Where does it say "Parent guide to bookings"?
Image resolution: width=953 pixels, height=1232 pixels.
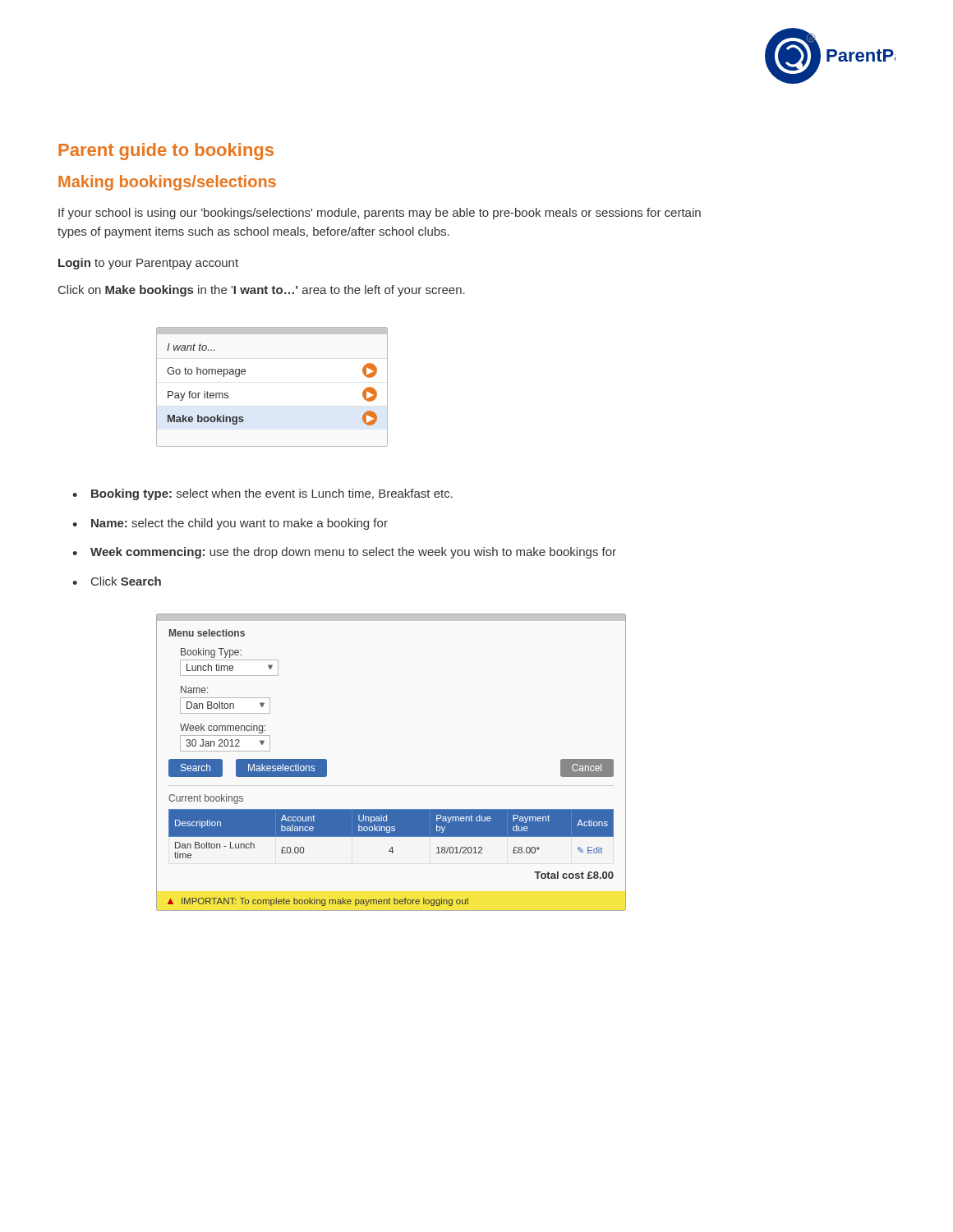pos(166,150)
